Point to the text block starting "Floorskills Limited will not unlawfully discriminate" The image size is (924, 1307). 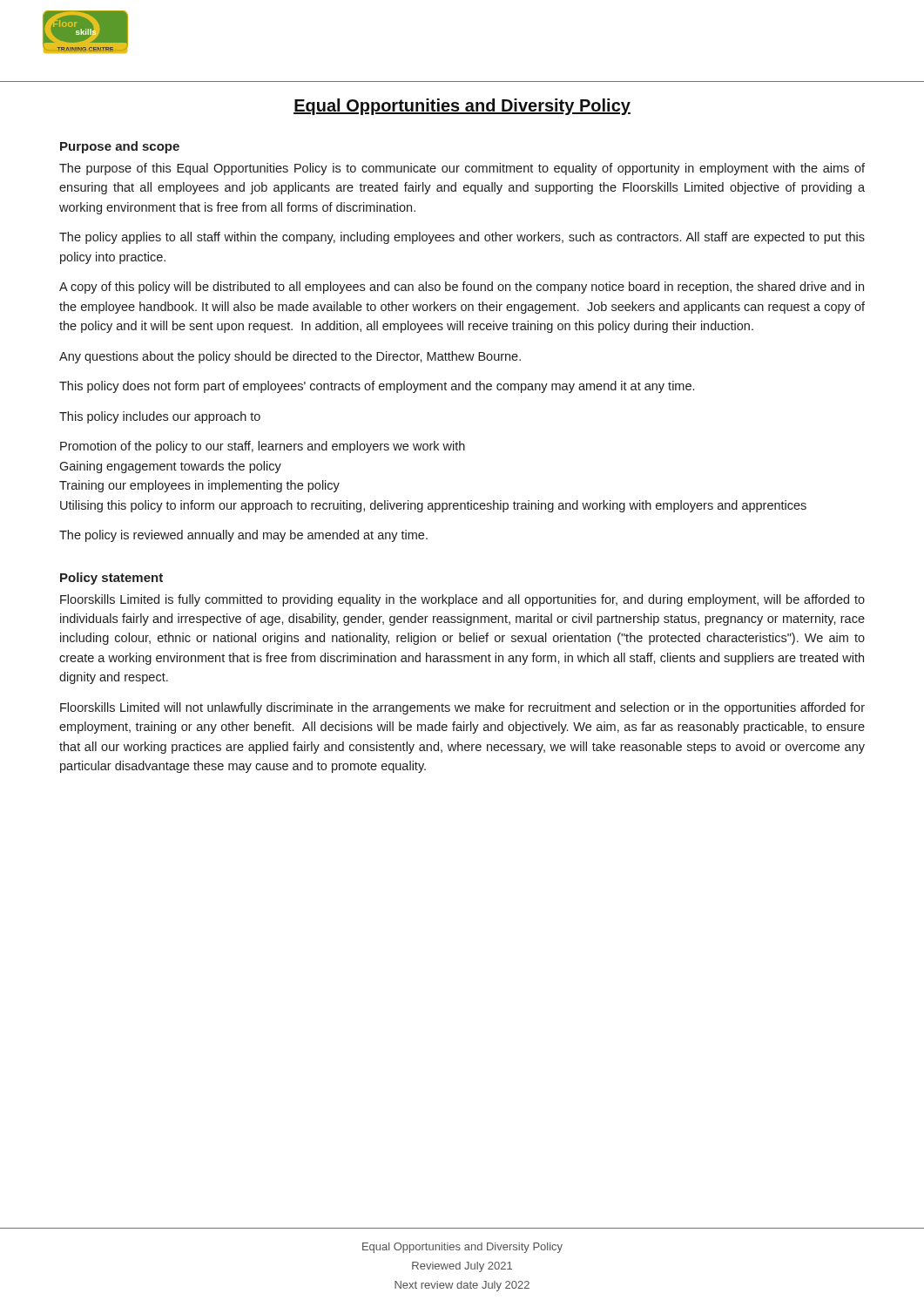[462, 737]
